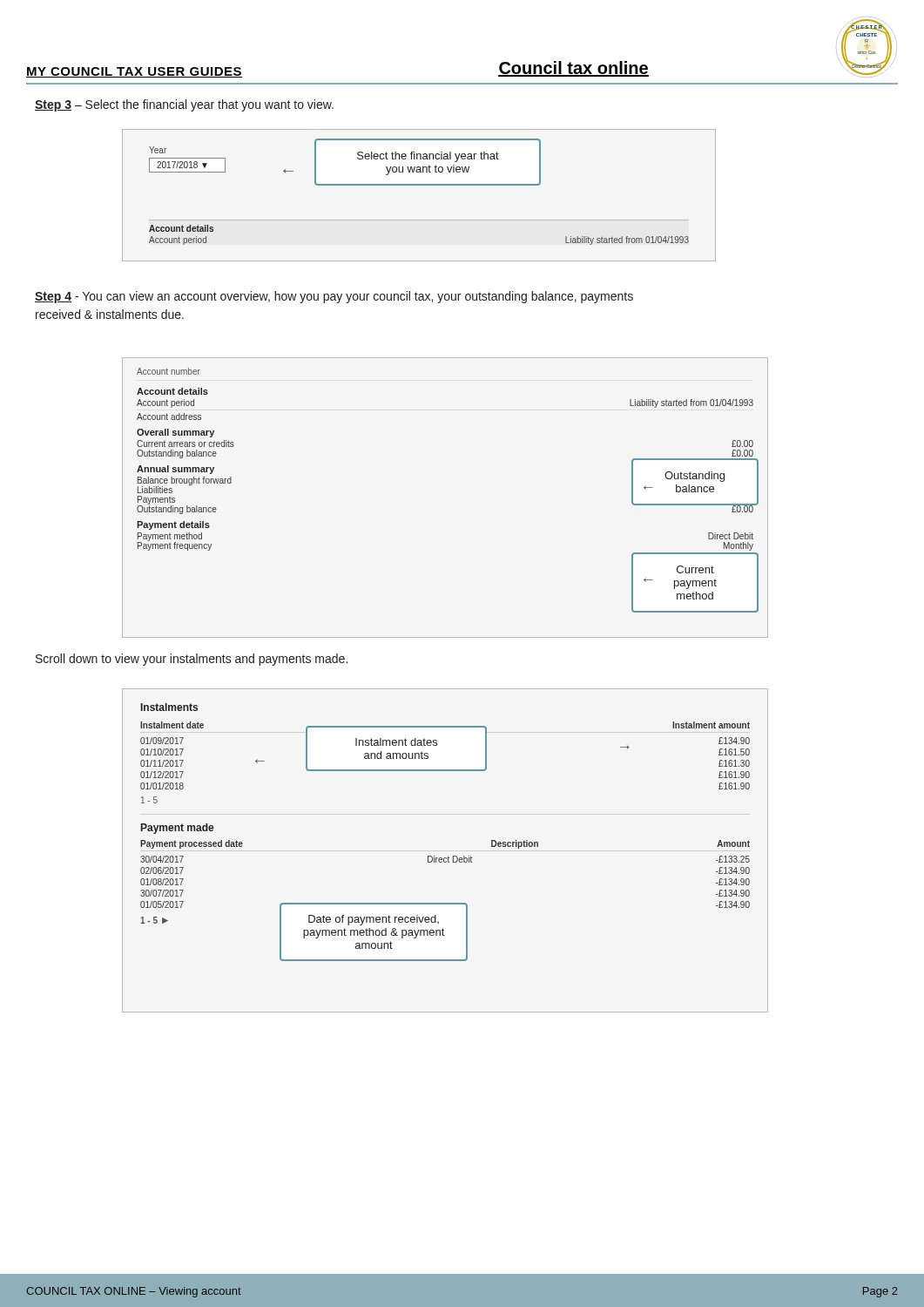Select the passage starting "Scroll down to view your instalments and"

192,659
